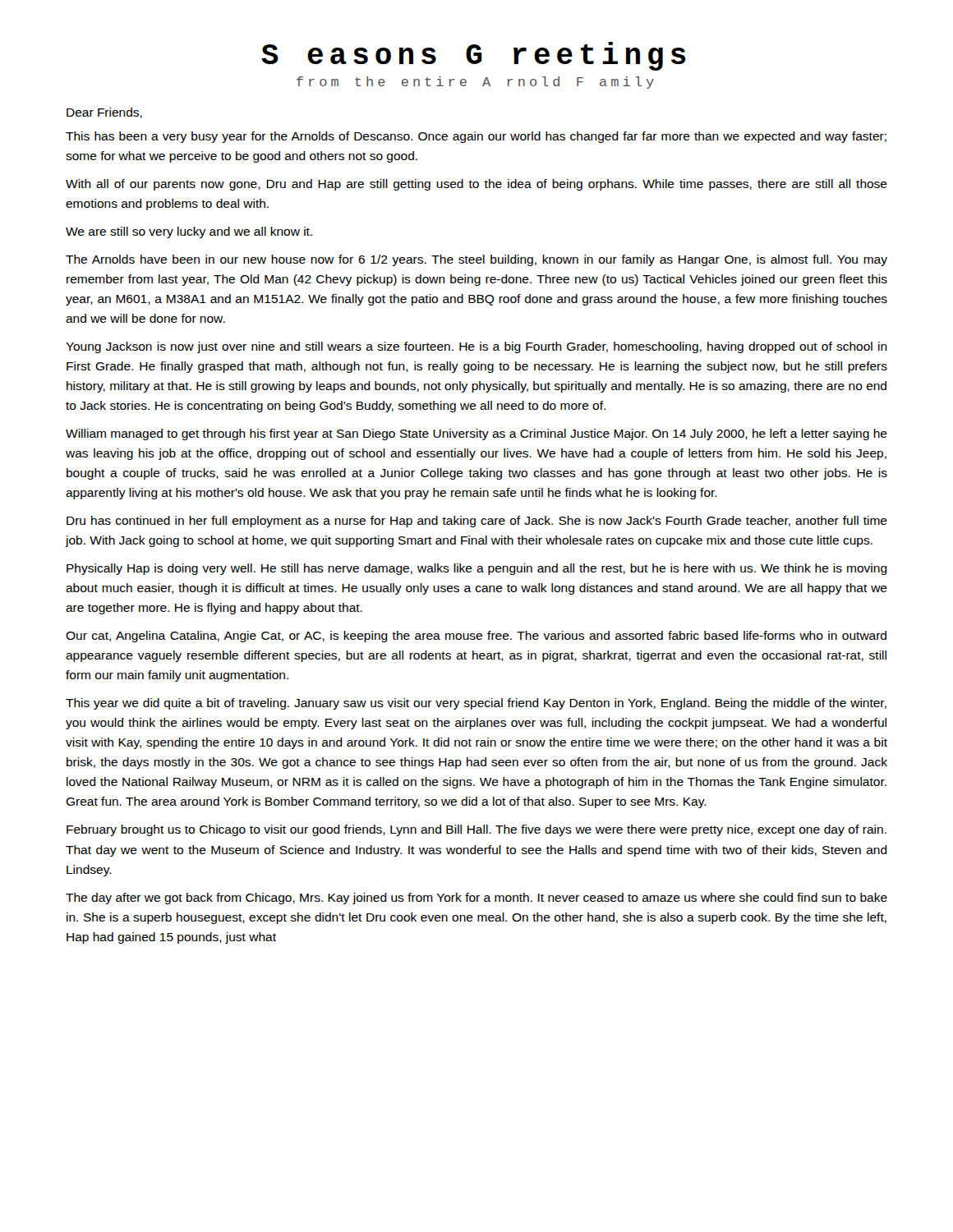Select the text starting "With all of our parents now gone,"
Image resolution: width=953 pixels, height=1232 pixels.
point(476,193)
